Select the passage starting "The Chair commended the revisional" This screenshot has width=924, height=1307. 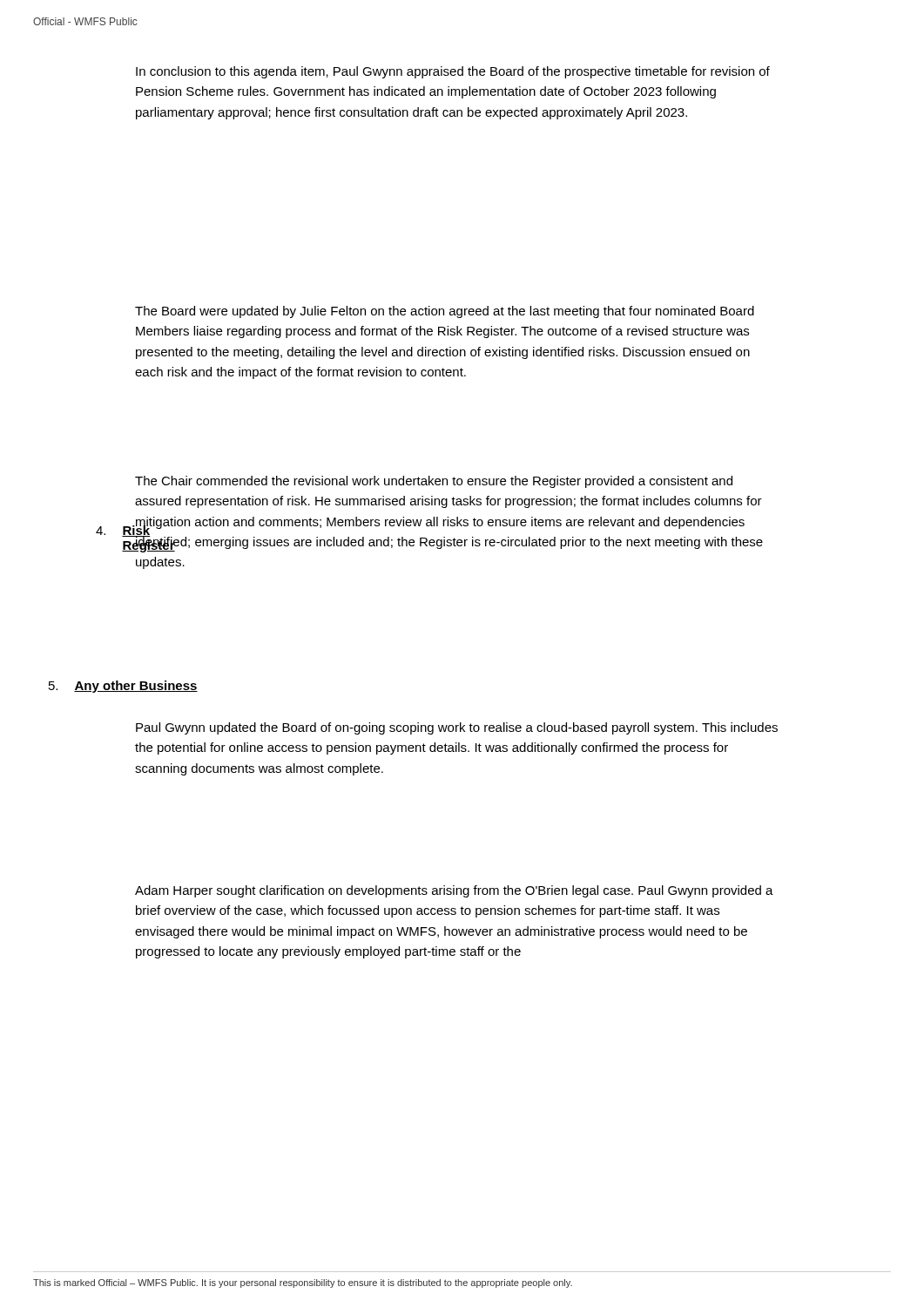pos(449,521)
